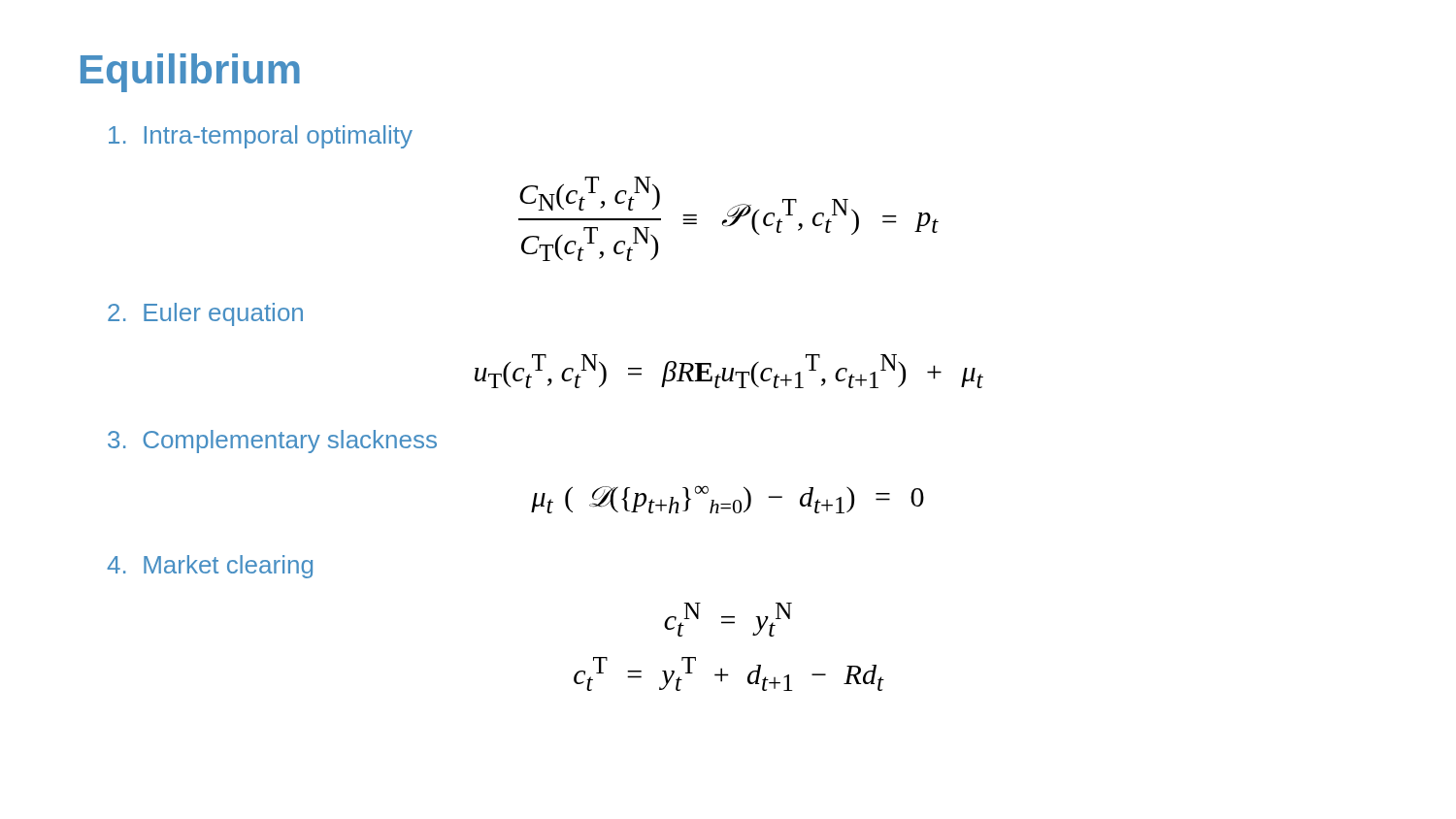Click on the list item containing "3. Complementary slackness"
1456x819 pixels.
point(272,440)
